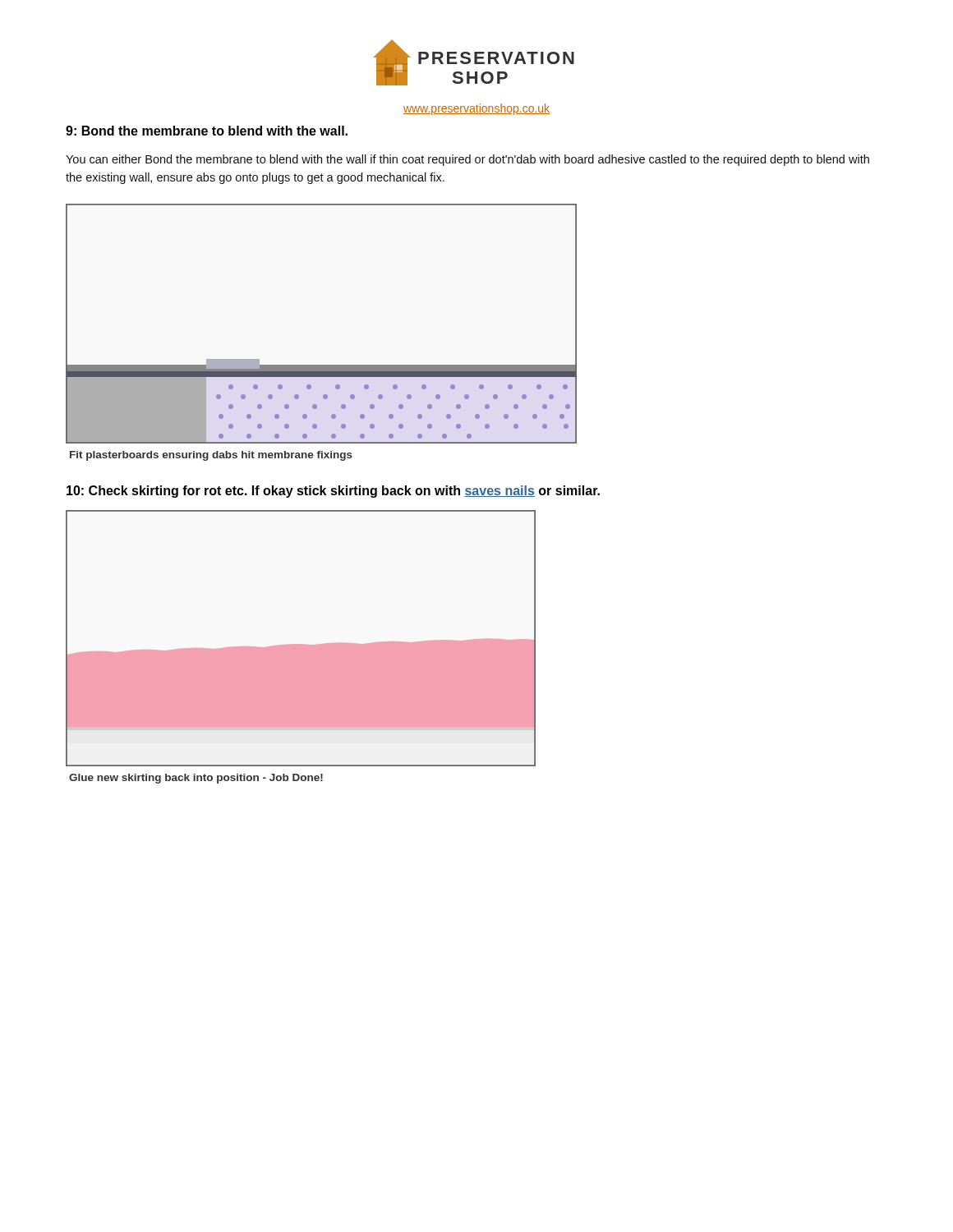Where is the caption that starts "Fit plasterboards ensuring dabs"?
953x1232 pixels.
point(211,455)
